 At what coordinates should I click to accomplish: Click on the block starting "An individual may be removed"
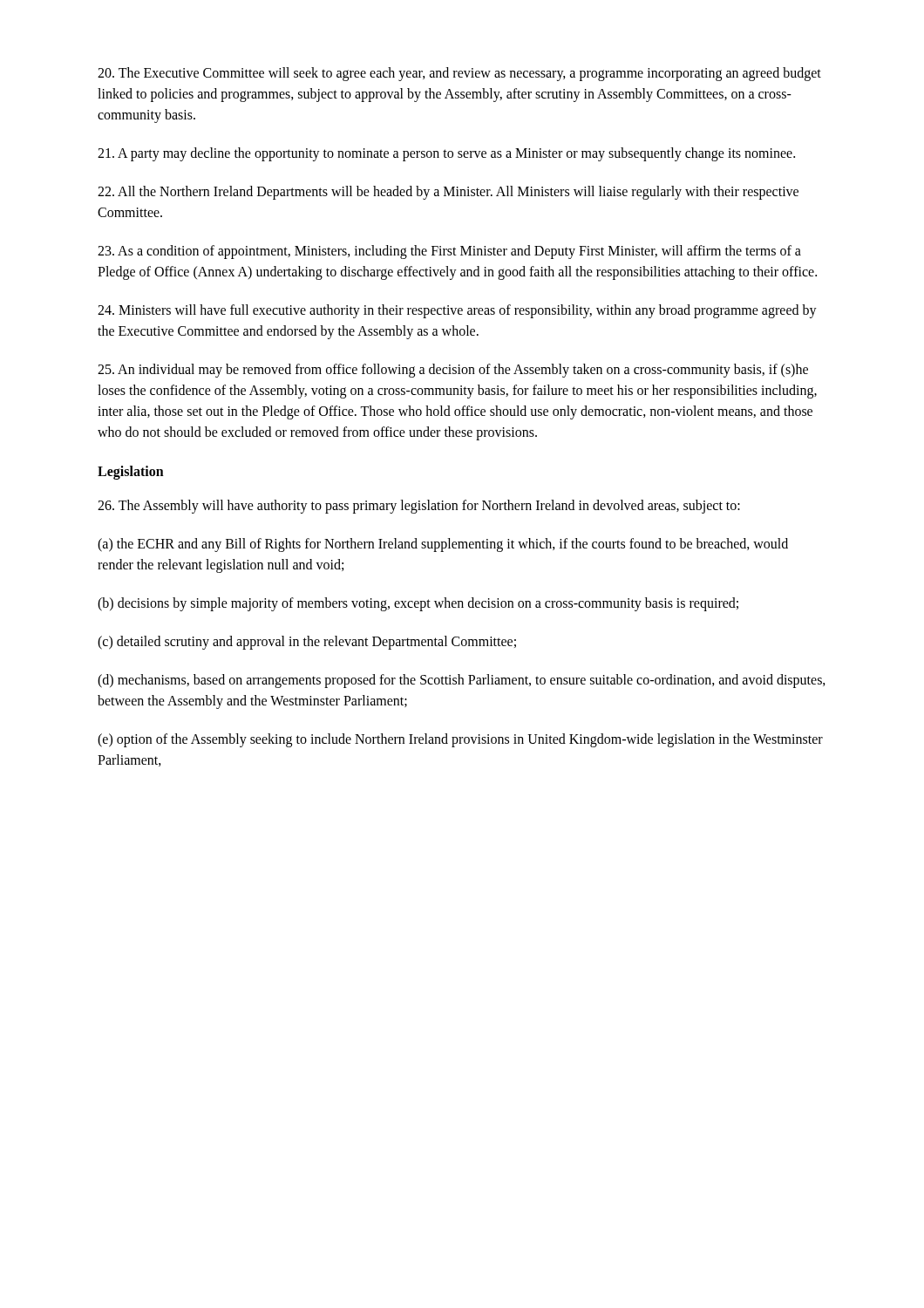(x=457, y=401)
